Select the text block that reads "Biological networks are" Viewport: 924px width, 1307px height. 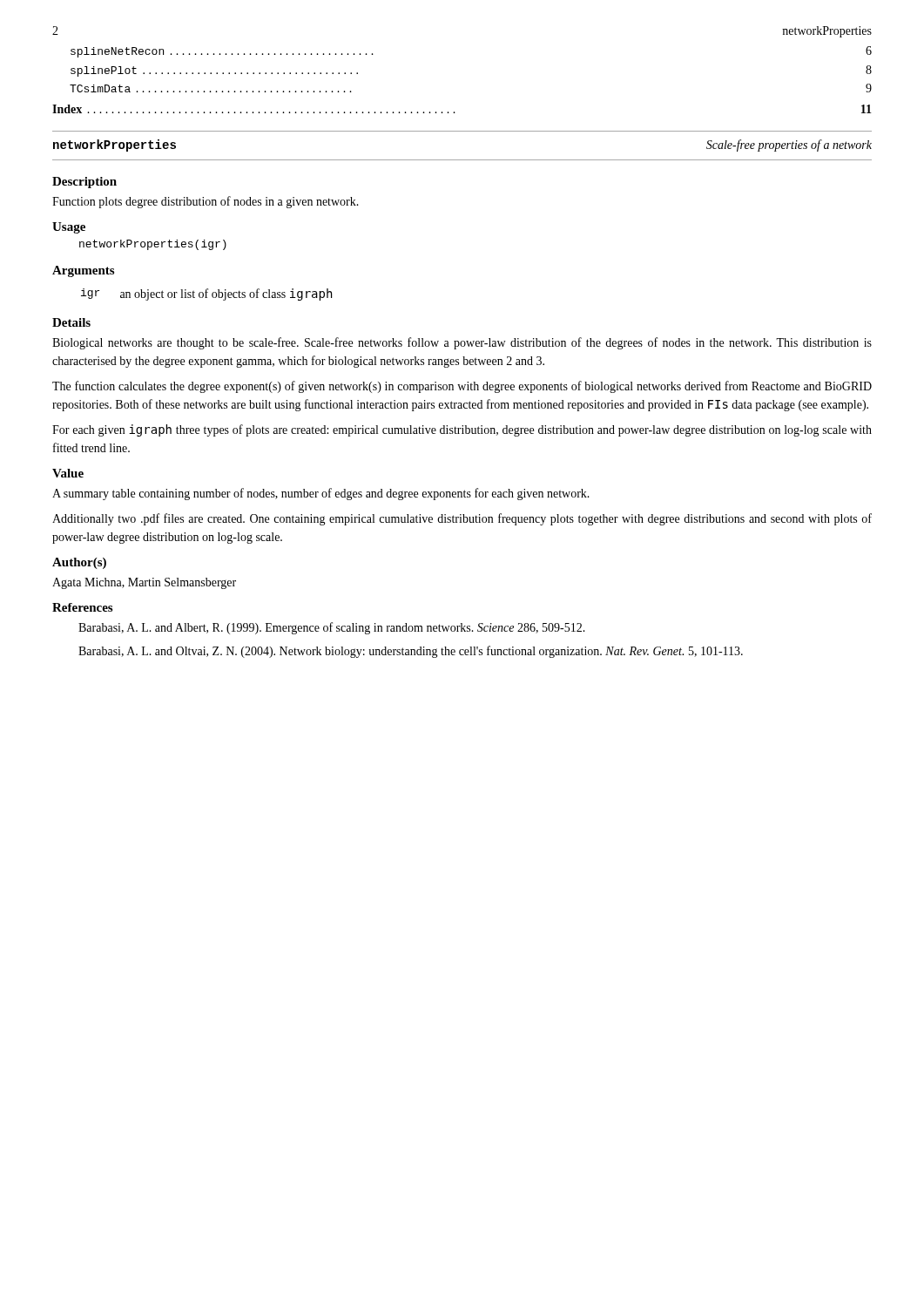click(462, 352)
